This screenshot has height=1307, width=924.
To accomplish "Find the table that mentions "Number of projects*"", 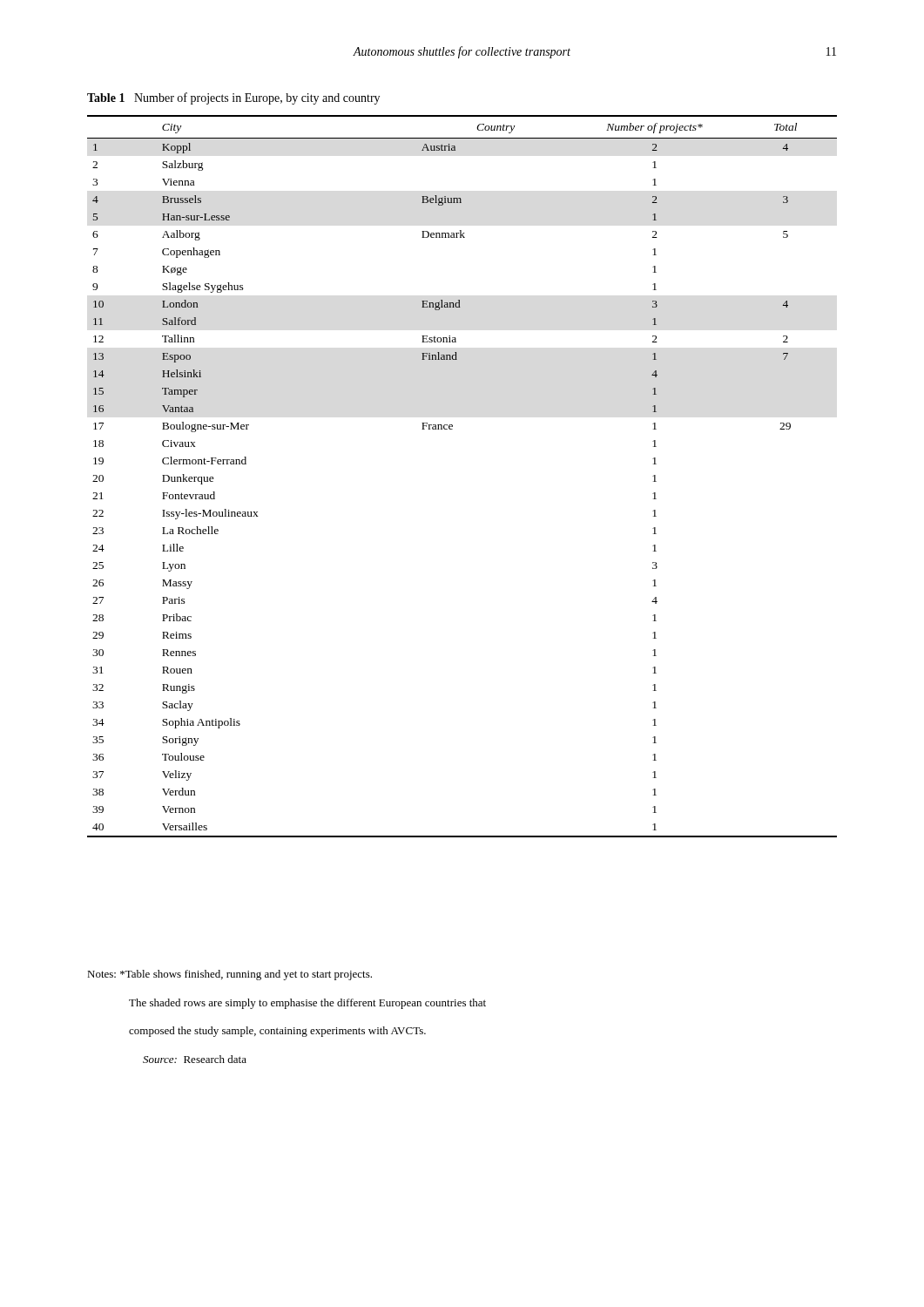I will point(462,476).
